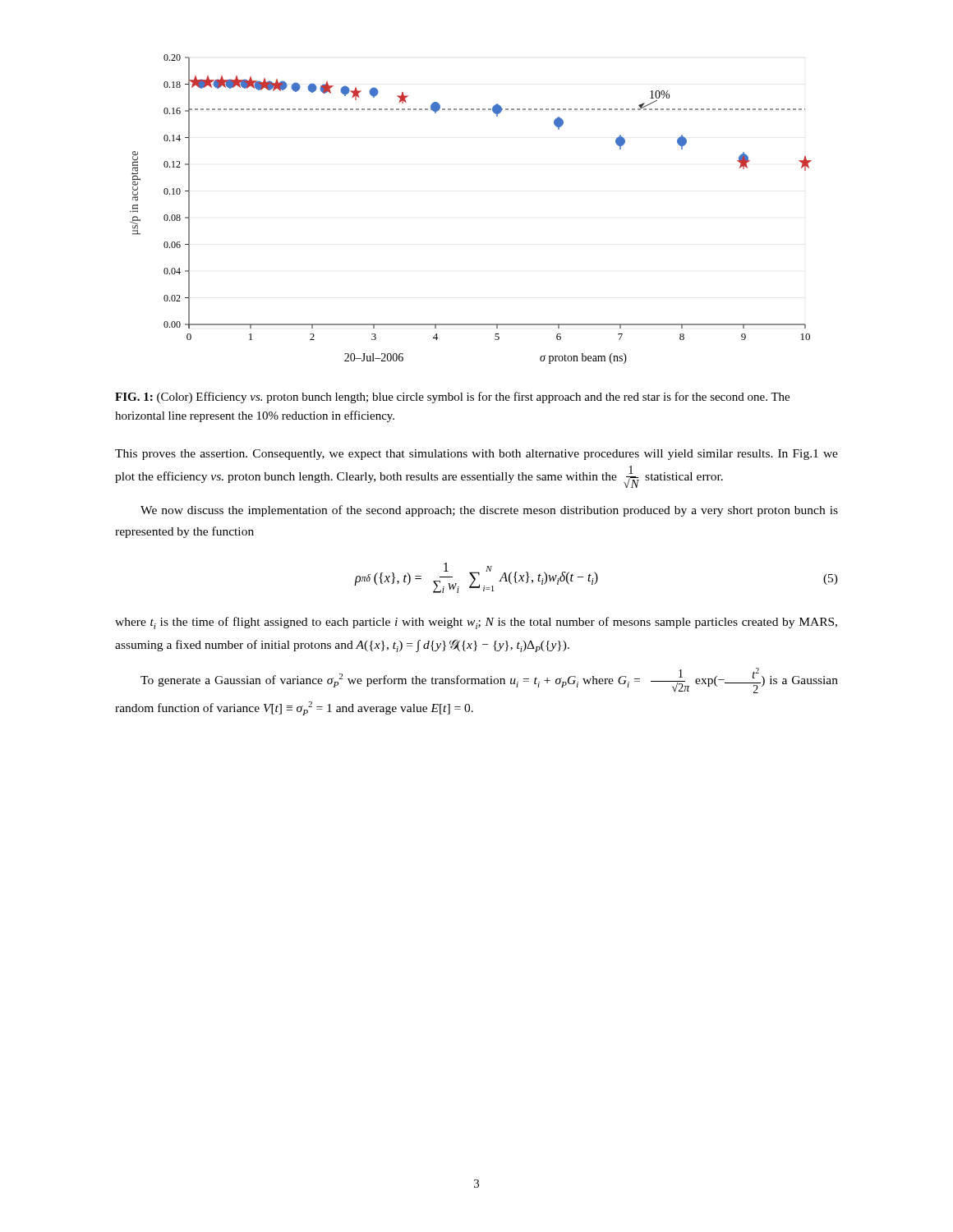Click on the scatter plot
The width and height of the screenshot is (953, 1232).
pos(476,215)
